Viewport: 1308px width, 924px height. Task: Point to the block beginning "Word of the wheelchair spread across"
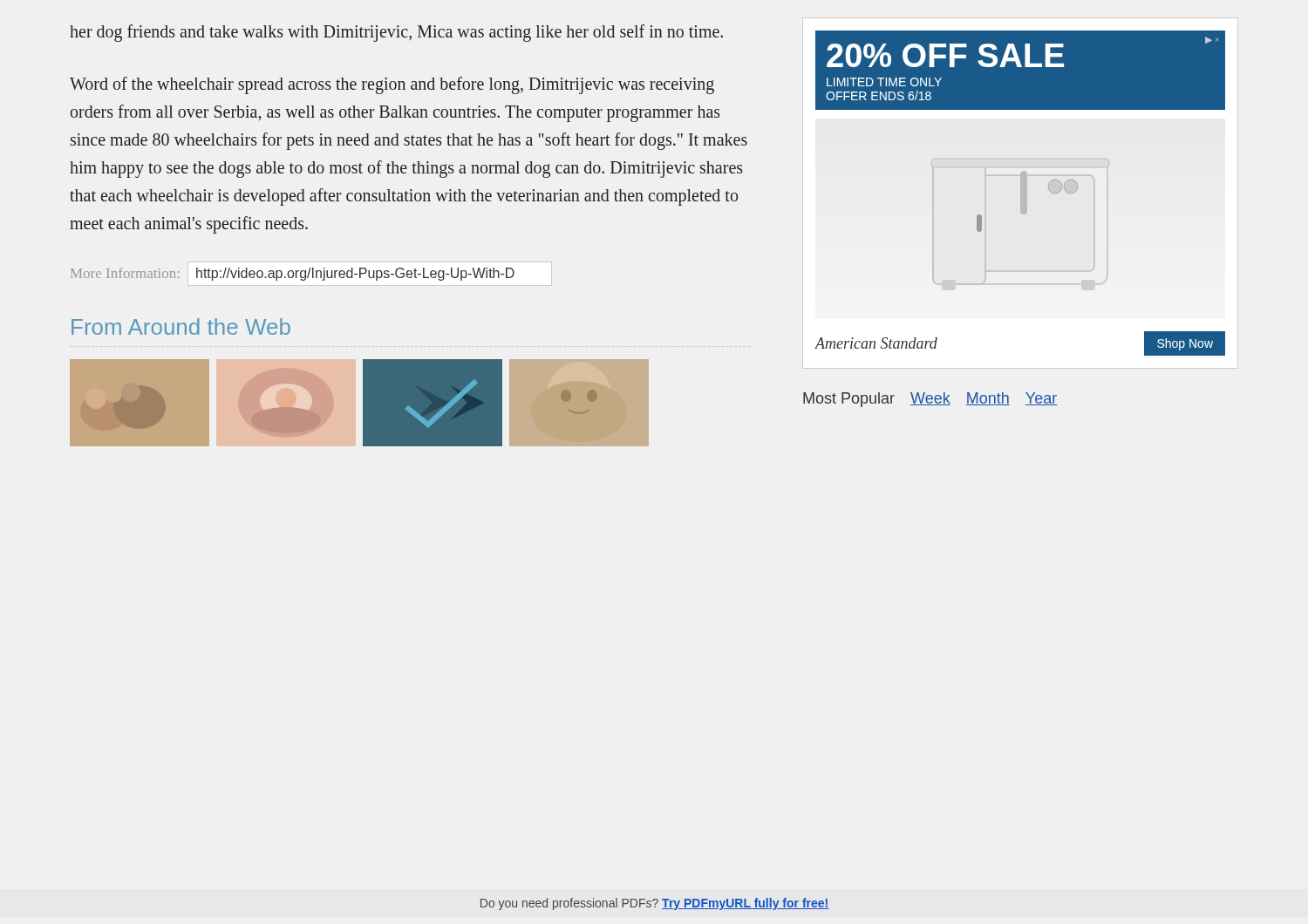(x=409, y=153)
